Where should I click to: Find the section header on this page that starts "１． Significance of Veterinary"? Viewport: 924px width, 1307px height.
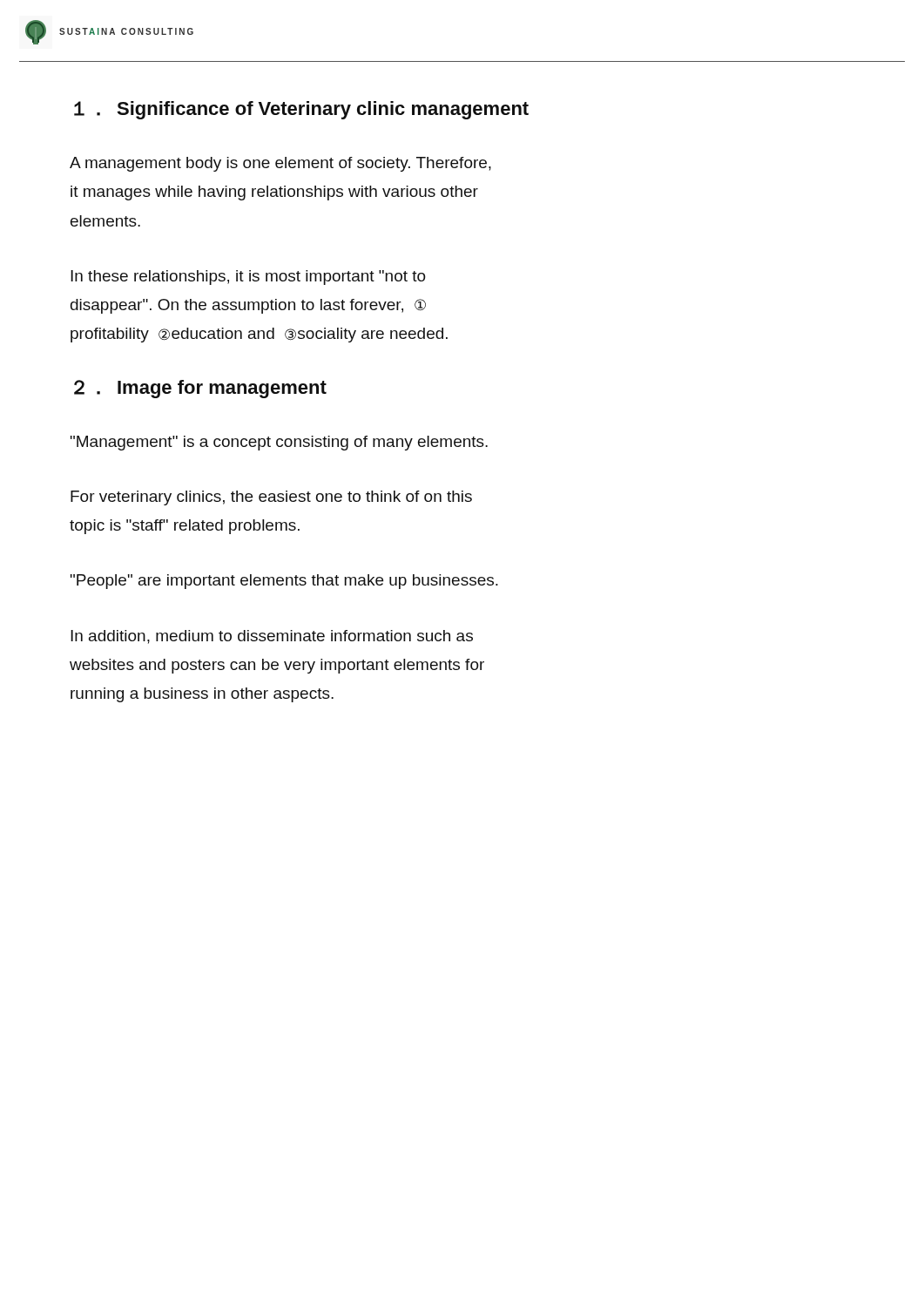click(x=299, y=109)
